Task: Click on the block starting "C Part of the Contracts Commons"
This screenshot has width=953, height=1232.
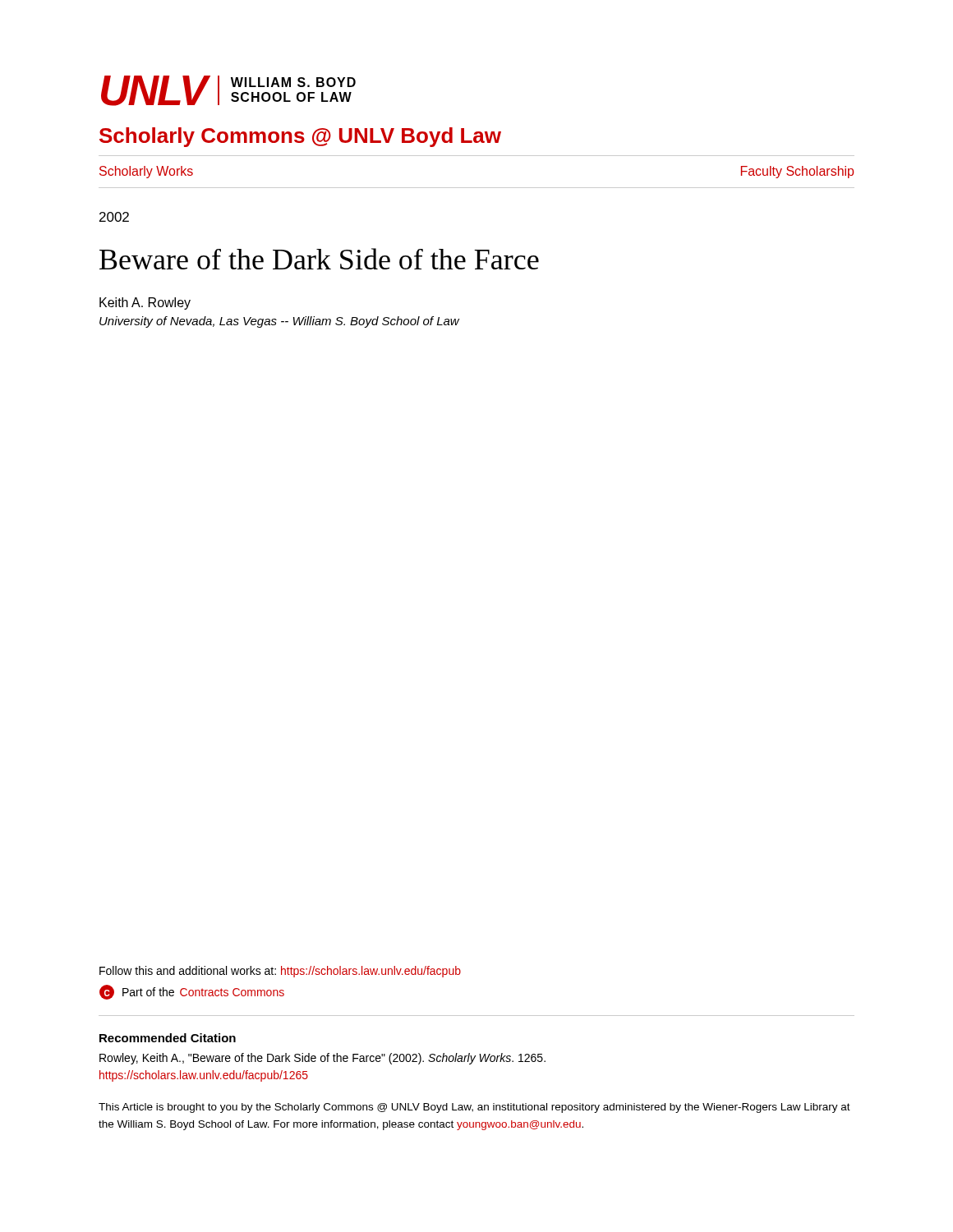Action: click(191, 992)
